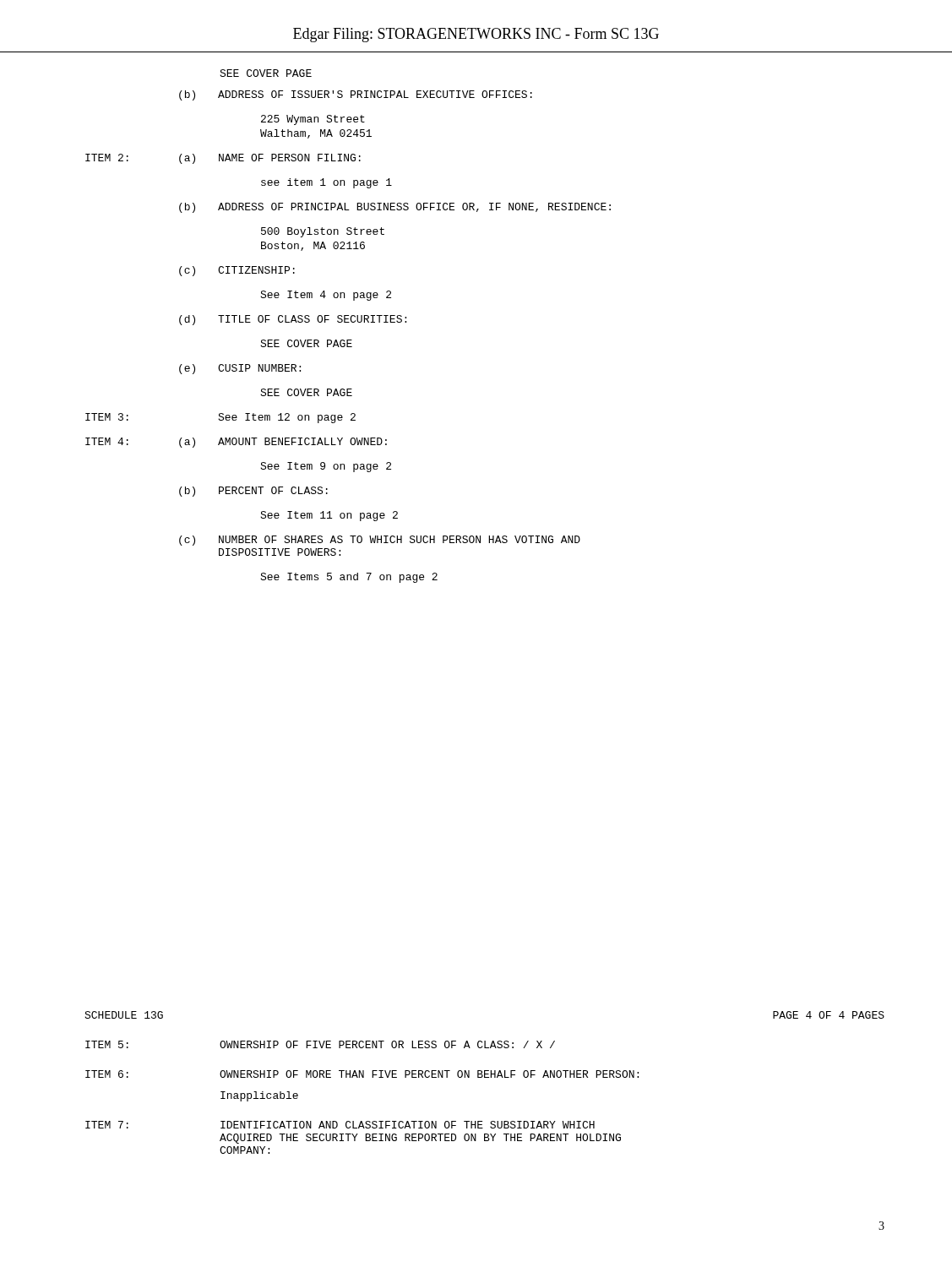
Task: Select the region starting "225 Wyman Street"
Action: pyautogui.click(x=313, y=120)
